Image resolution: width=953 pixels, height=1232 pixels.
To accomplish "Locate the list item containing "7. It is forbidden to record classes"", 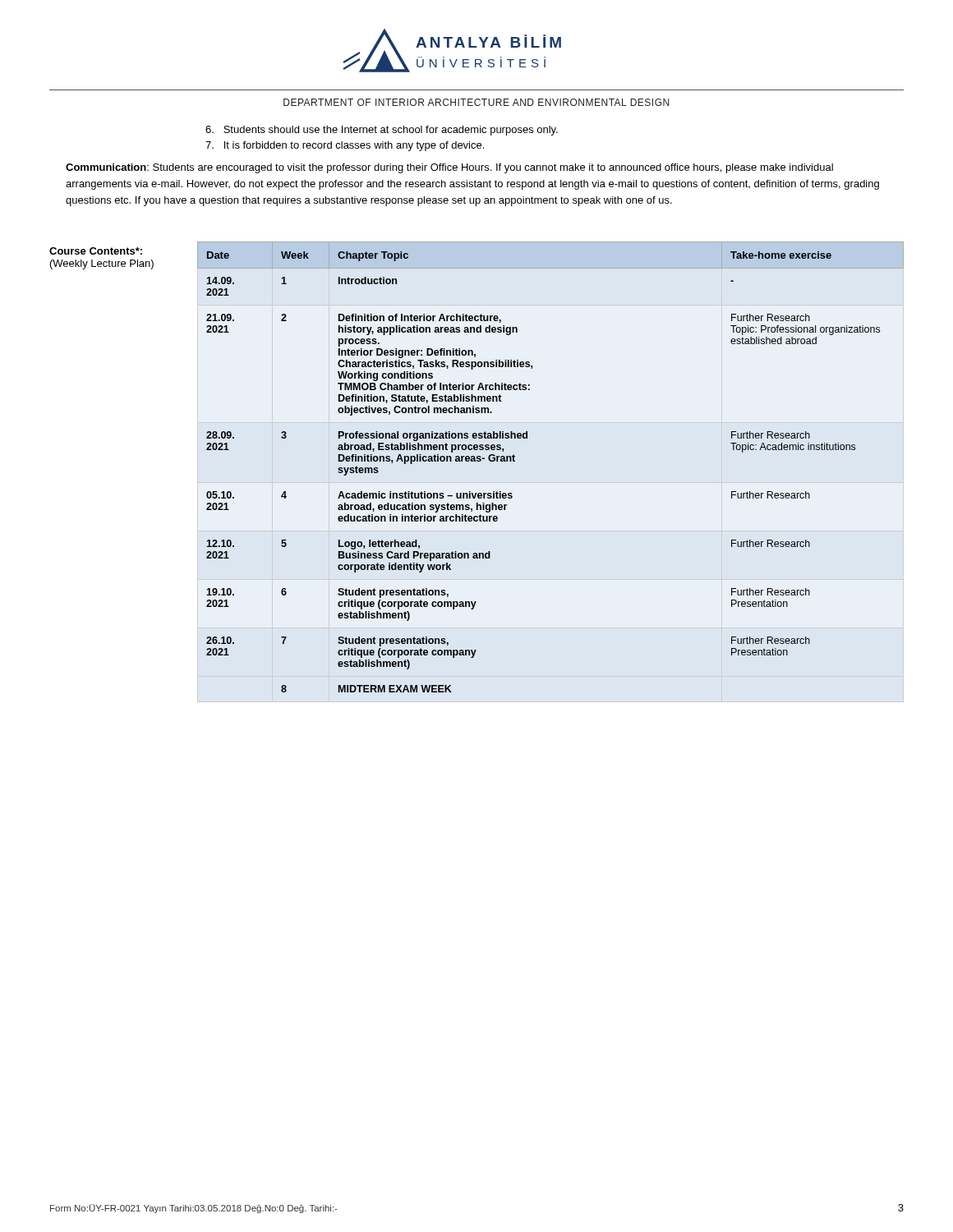I will coord(345,145).
